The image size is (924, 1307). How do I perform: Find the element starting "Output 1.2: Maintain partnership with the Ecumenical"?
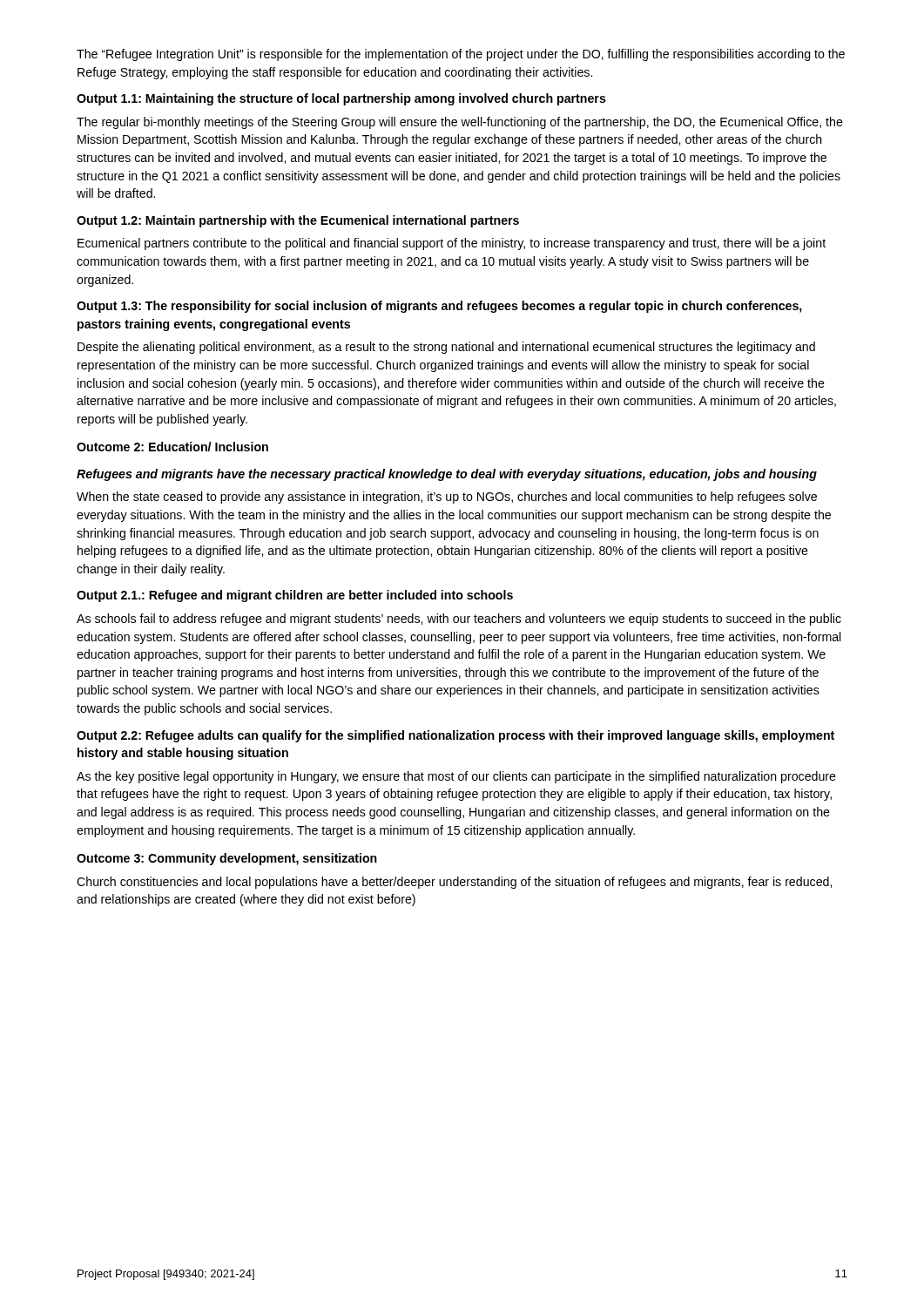[x=298, y=220]
